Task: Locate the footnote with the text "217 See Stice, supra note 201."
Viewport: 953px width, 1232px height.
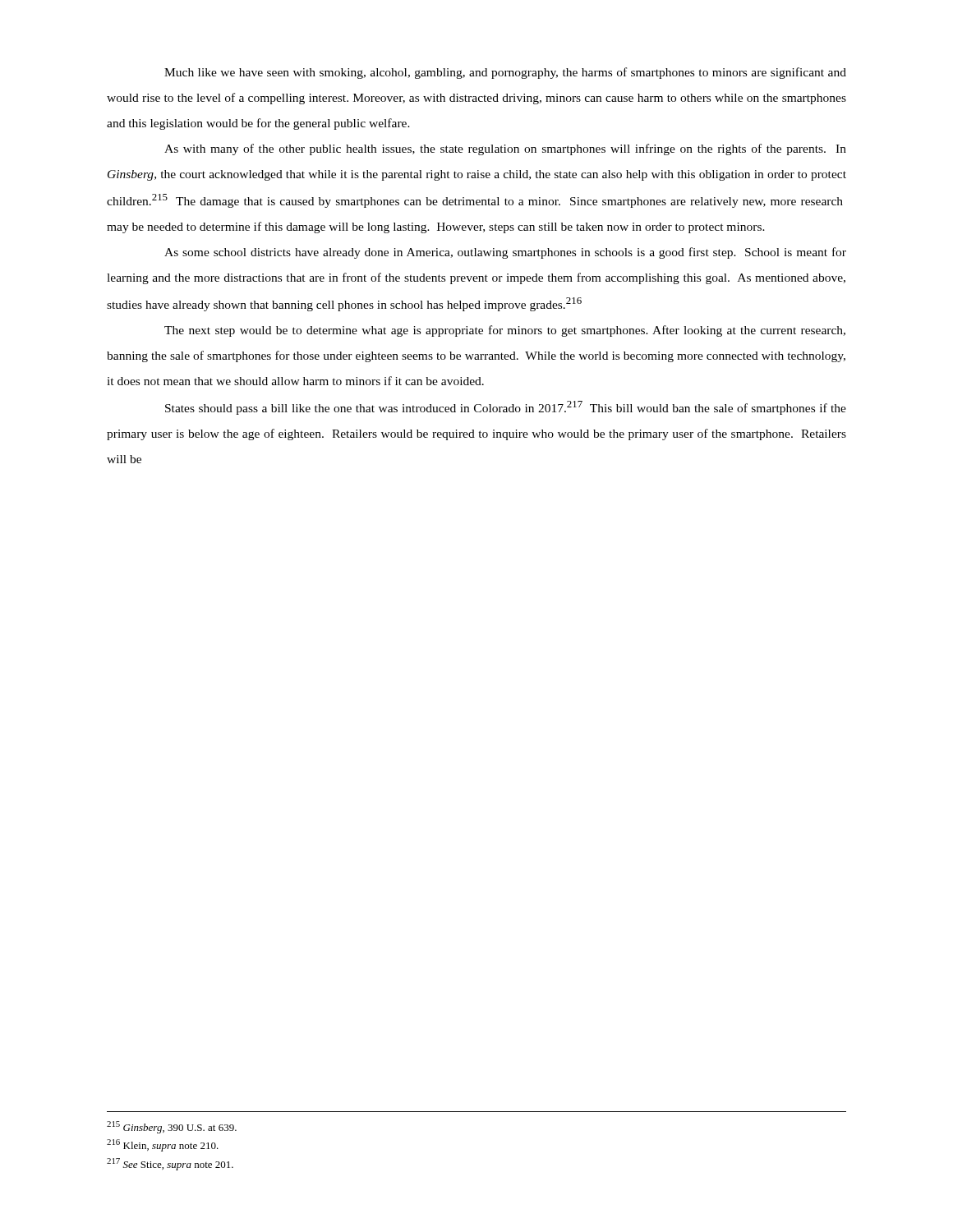Action: click(170, 1163)
